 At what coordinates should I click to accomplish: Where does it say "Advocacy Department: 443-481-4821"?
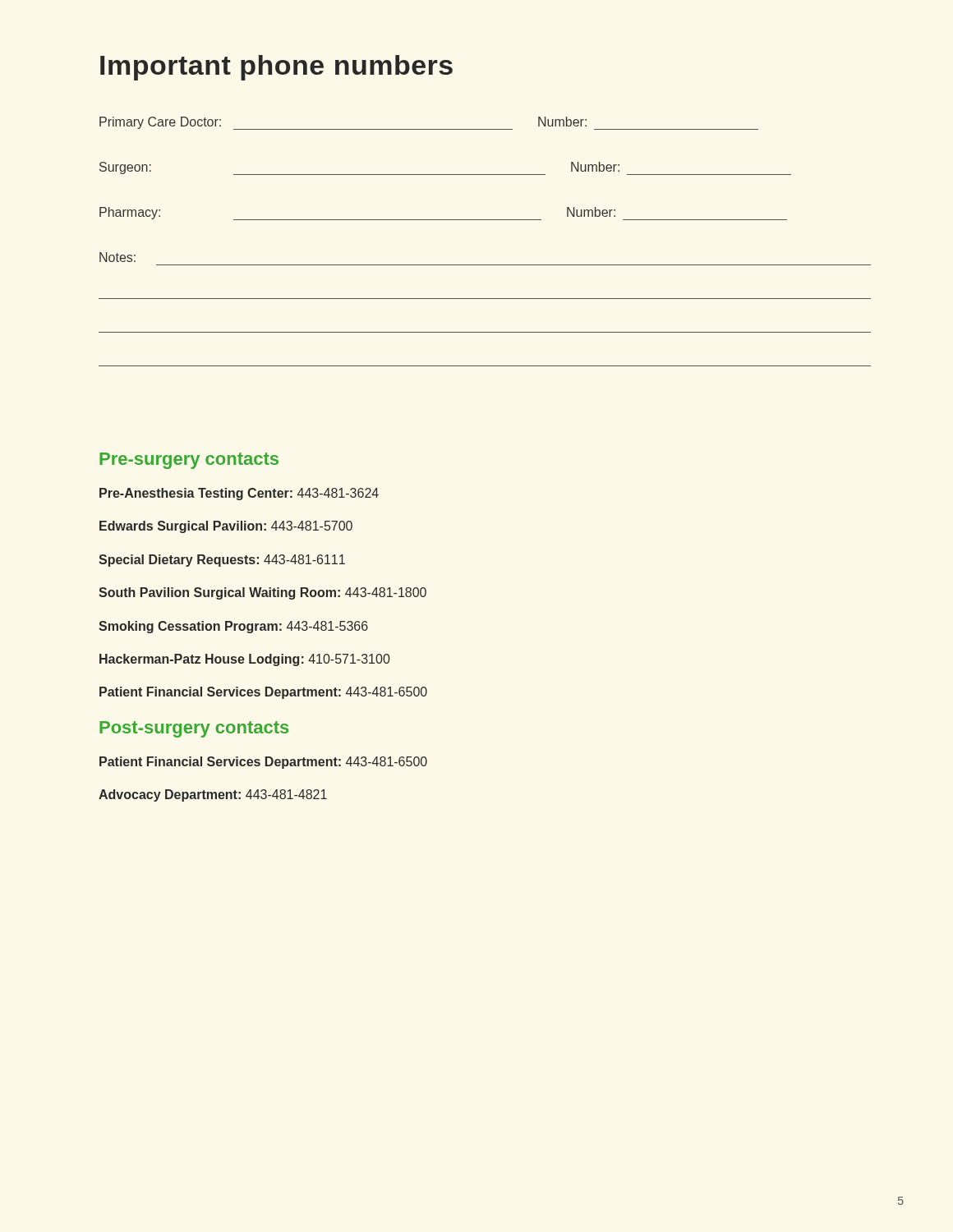pos(213,795)
